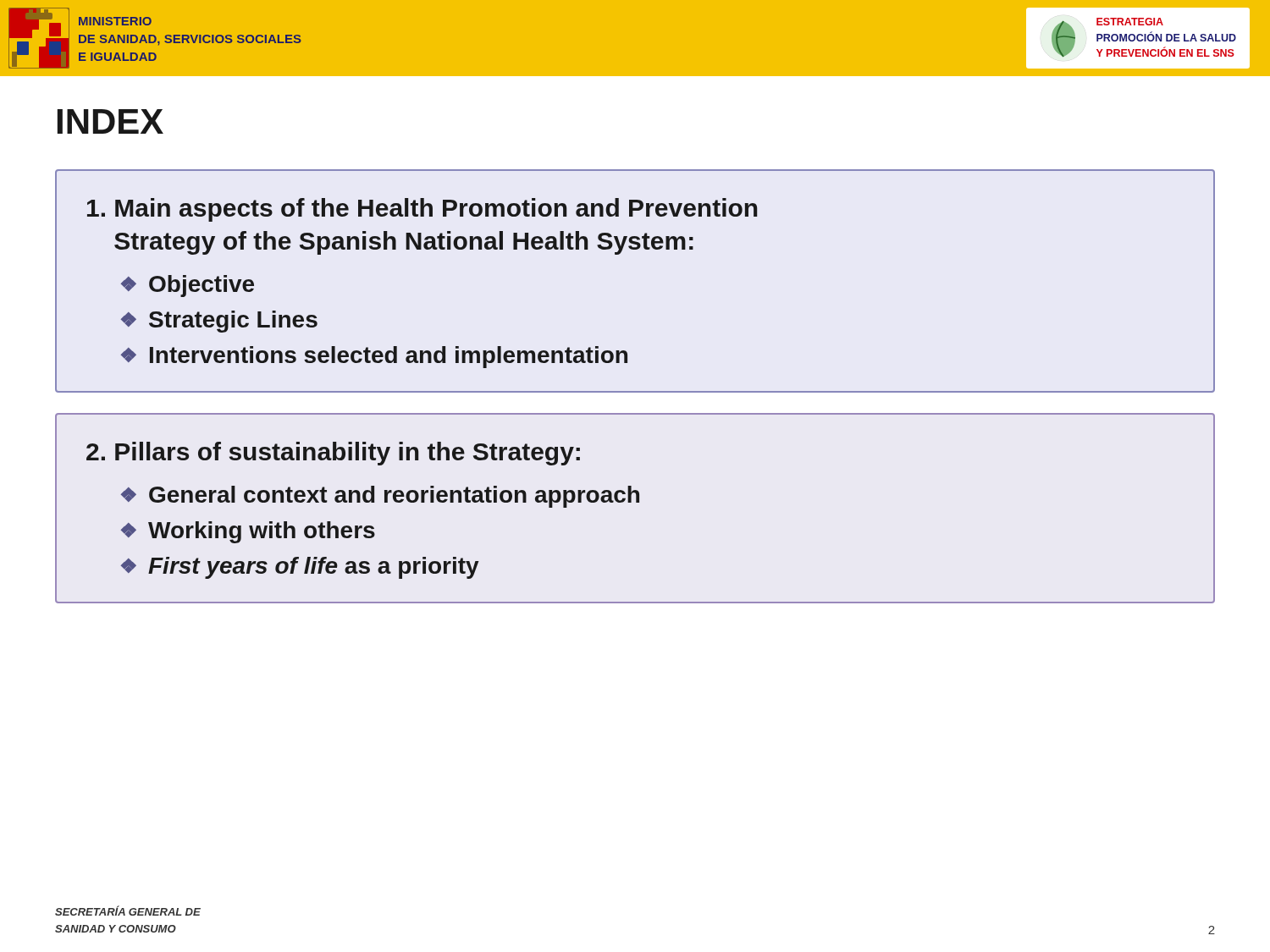Find the region starting "❖ Interventions selected and"
The width and height of the screenshot is (1270, 952).
374,355
